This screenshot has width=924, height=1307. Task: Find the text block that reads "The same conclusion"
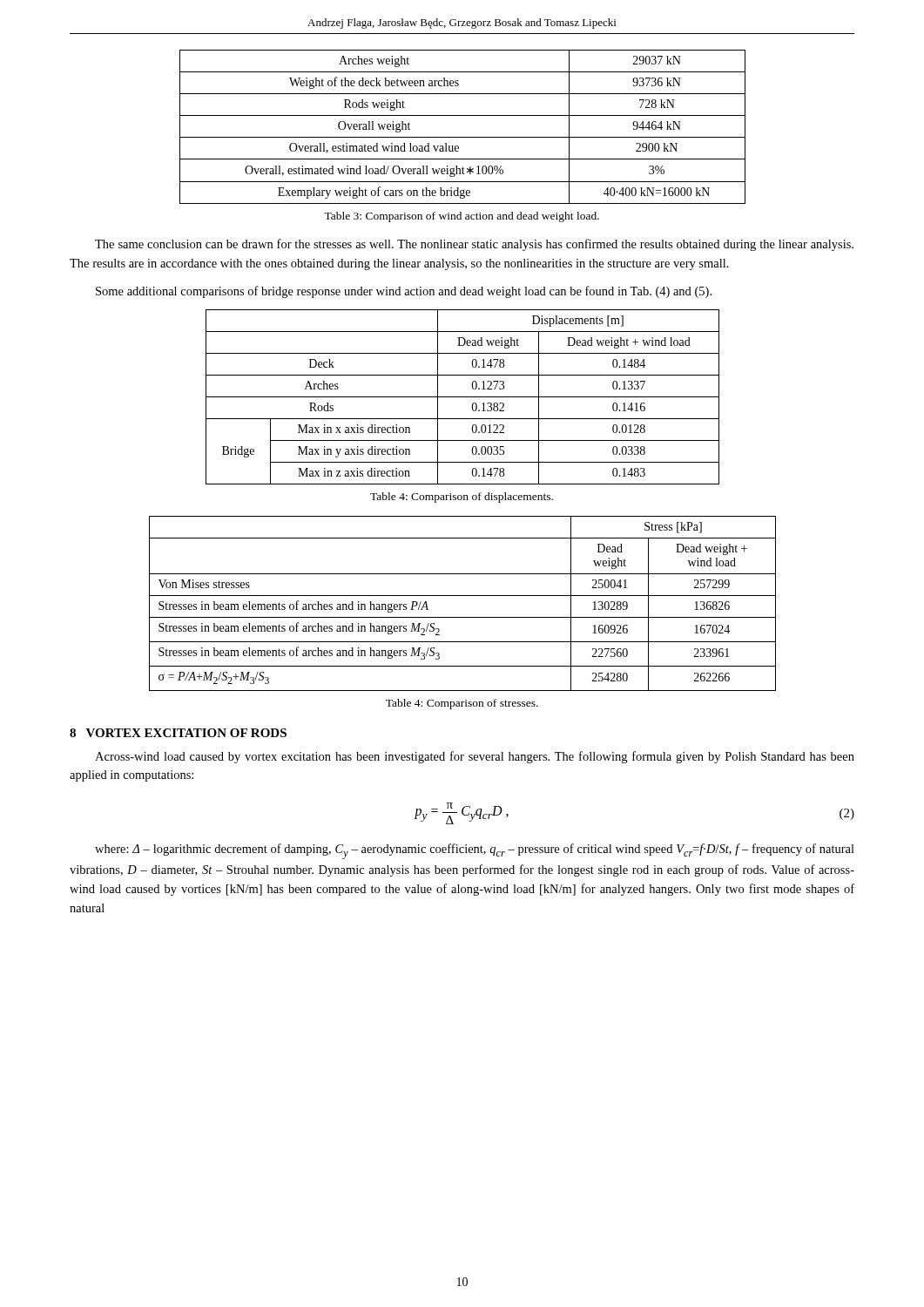click(462, 253)
